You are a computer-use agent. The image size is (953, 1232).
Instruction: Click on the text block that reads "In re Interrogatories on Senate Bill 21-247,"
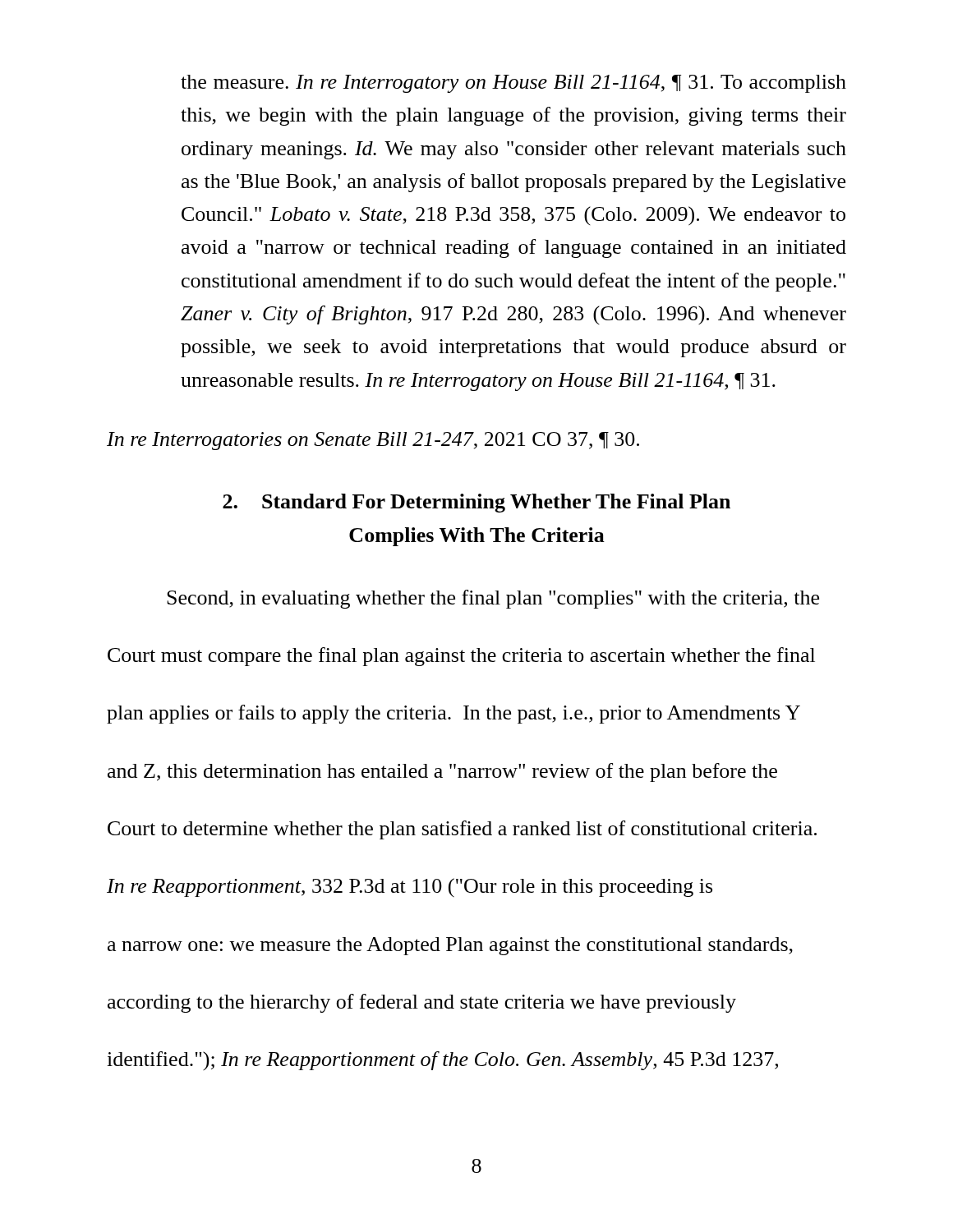tap(374, 439)
